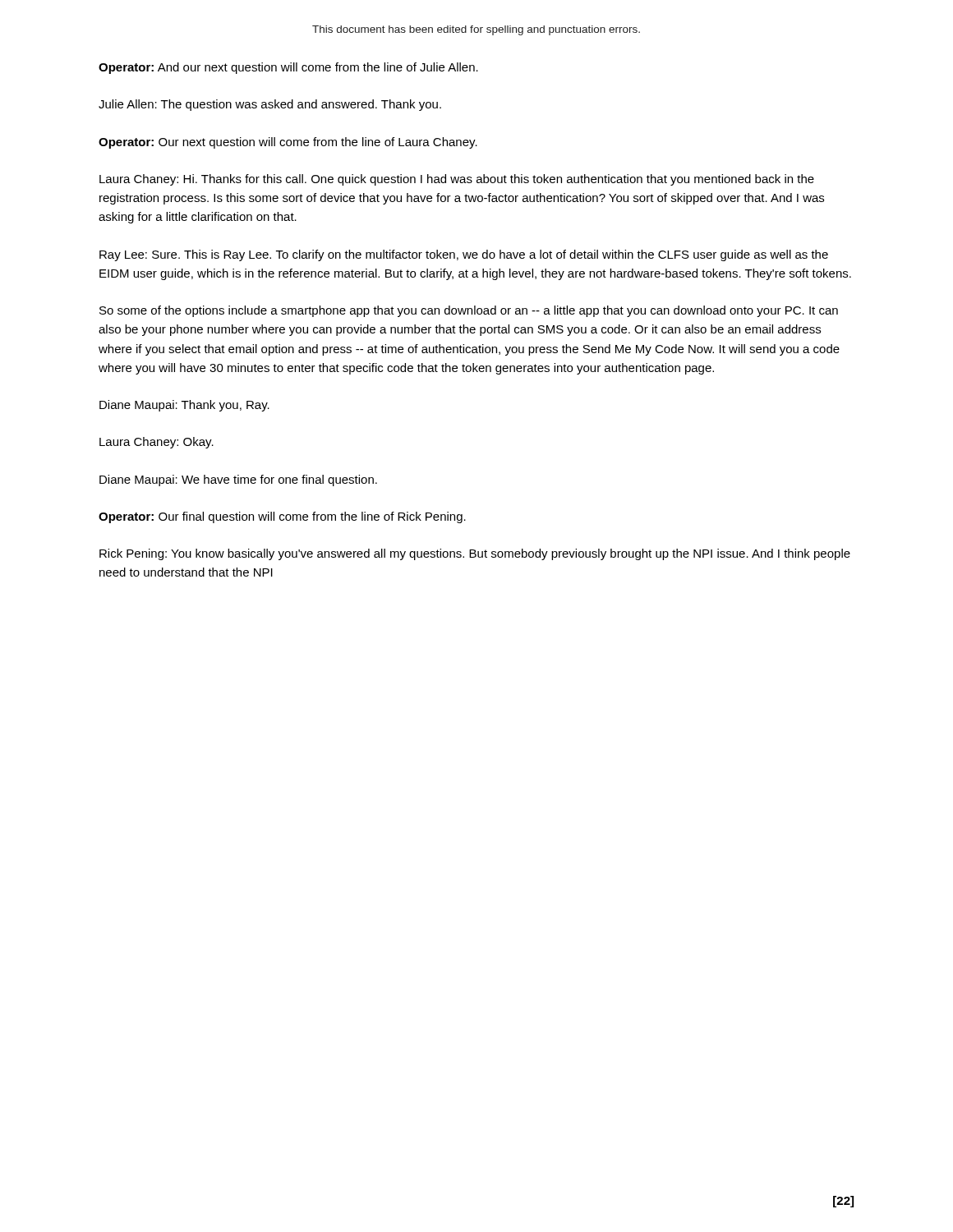953x1232 pixels.
Task: Click on the block starting "Laura Chaney: Hi. Thanks for this call. One"
Action: [x=462, y=198]
